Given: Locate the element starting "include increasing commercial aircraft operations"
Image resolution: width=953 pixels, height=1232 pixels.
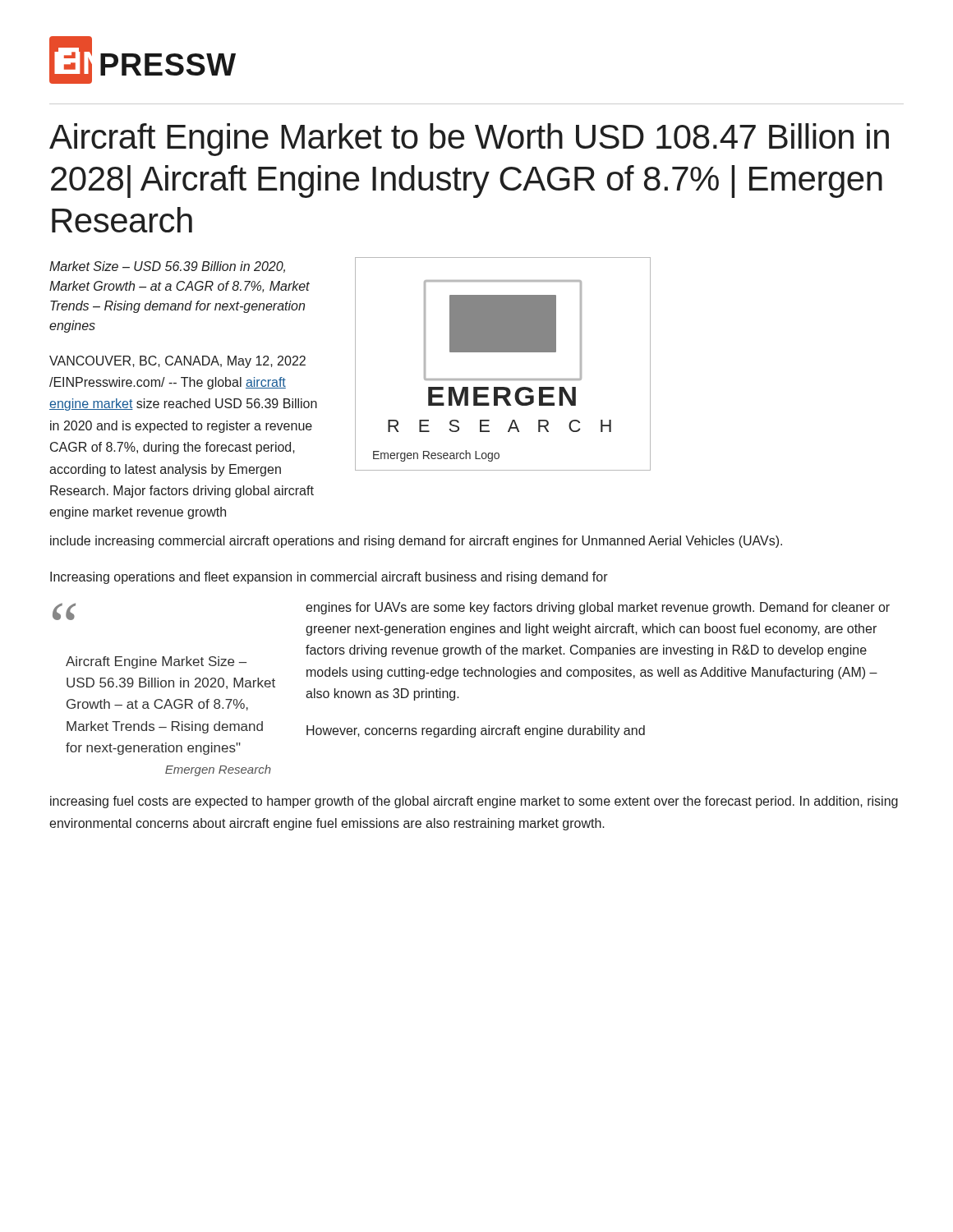Looking at the screenshot, I should point(416,541).
